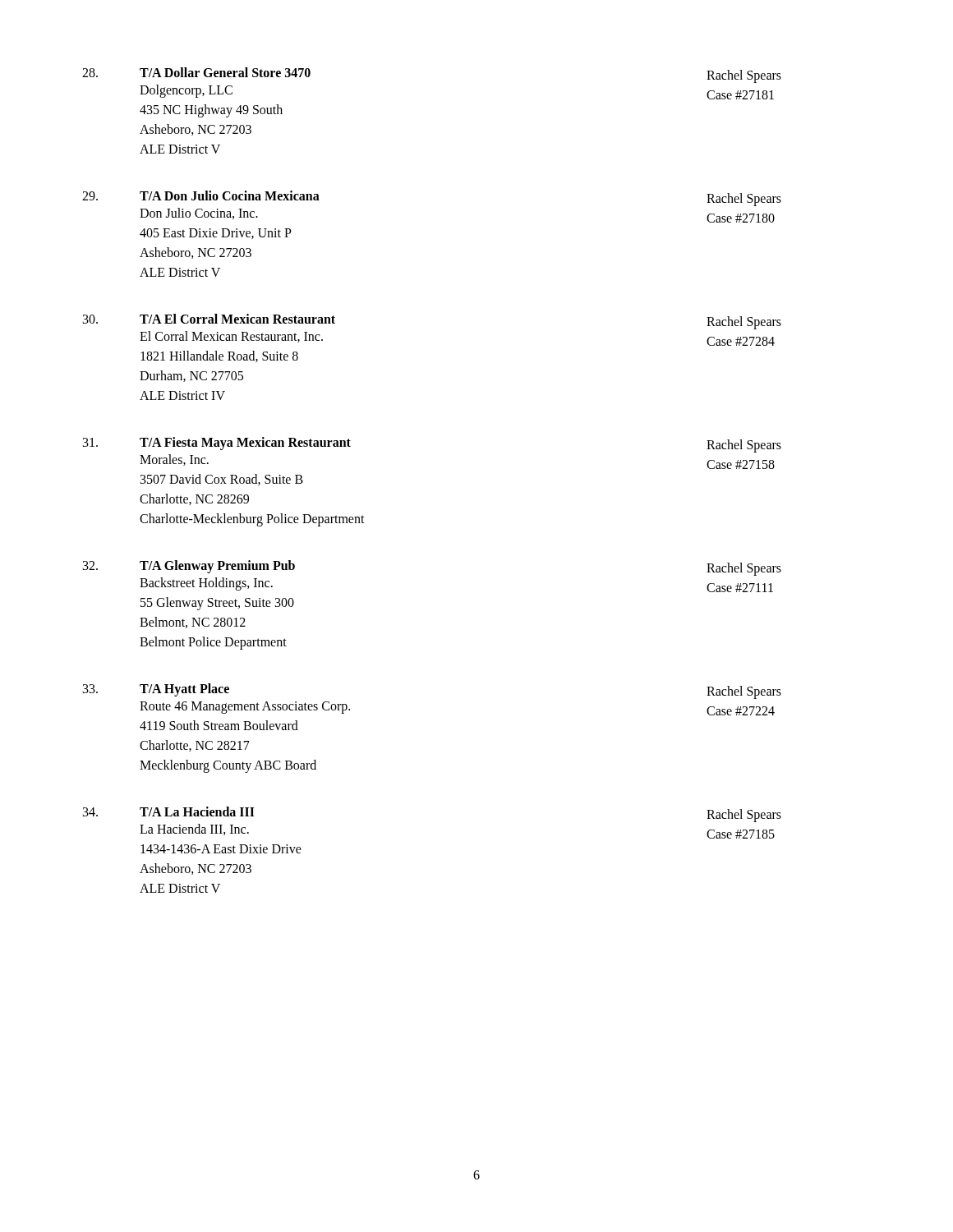Find the passage starting "29. T/A Don Julio Cocina Mexicana"
Image resolution: width=953 pixels, height=1232 pixels.
226,199
